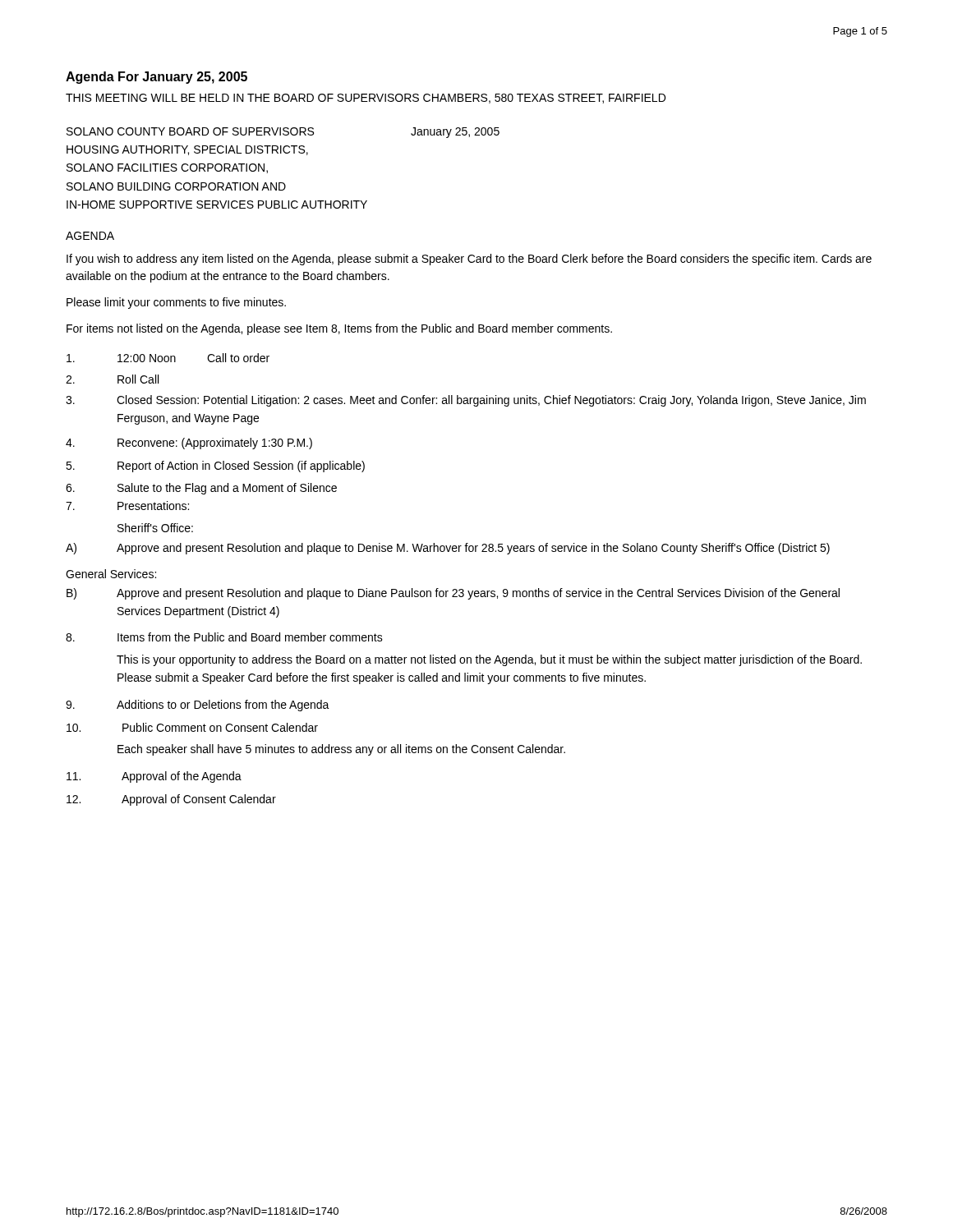Locate the block of text that opens with "THIS MEETING WILL BE HELD IN THE BOARD"
953x1232 pixels.
[x=366, y=98]
